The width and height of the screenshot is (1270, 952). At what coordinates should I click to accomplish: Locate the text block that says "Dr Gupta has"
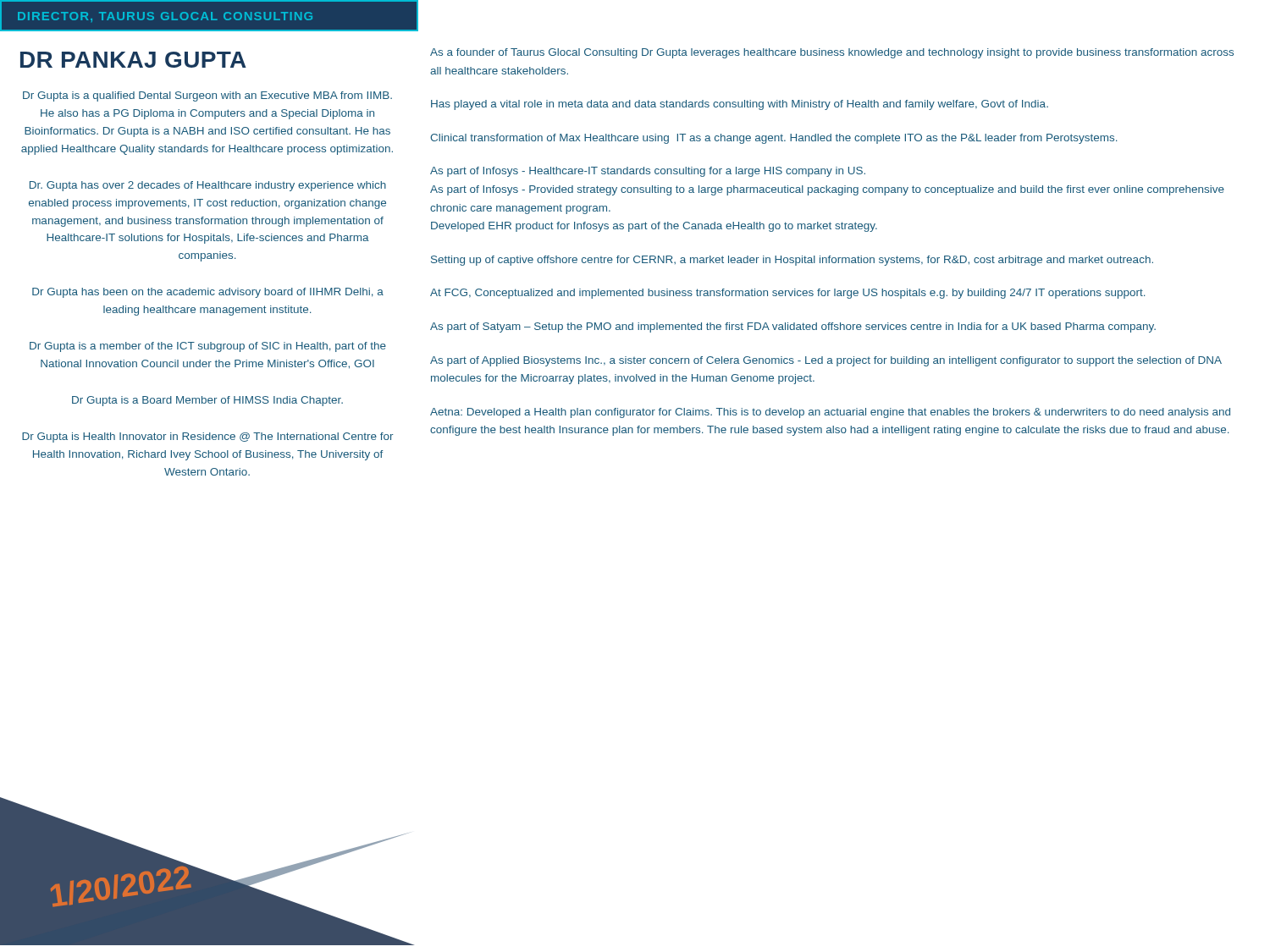click(207, 301)
